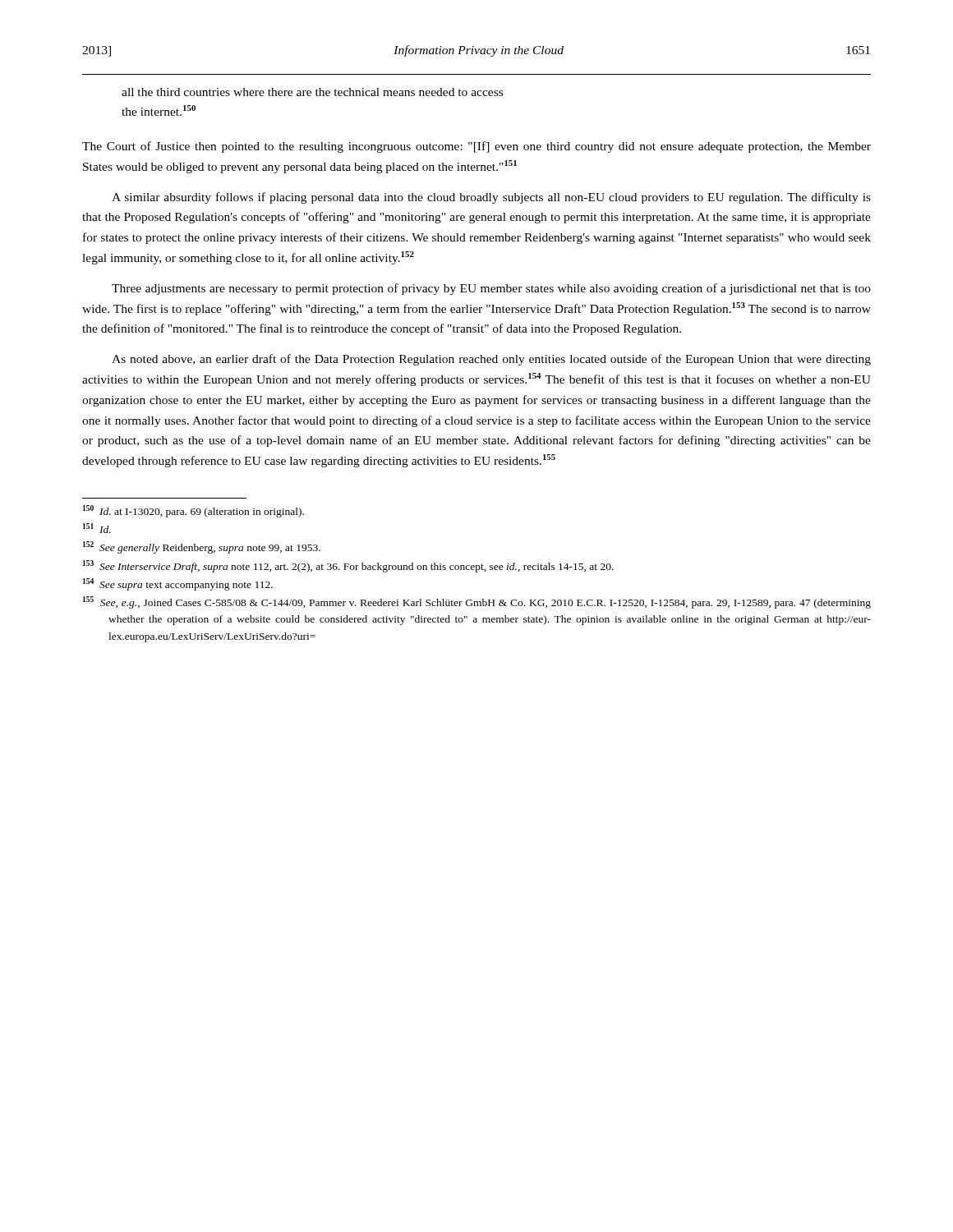Select the element starting "155 See, e.g., Joined Cases C-585/08 &"
The height and width of the screenshot is (1232, 953).
click(476, 619)
